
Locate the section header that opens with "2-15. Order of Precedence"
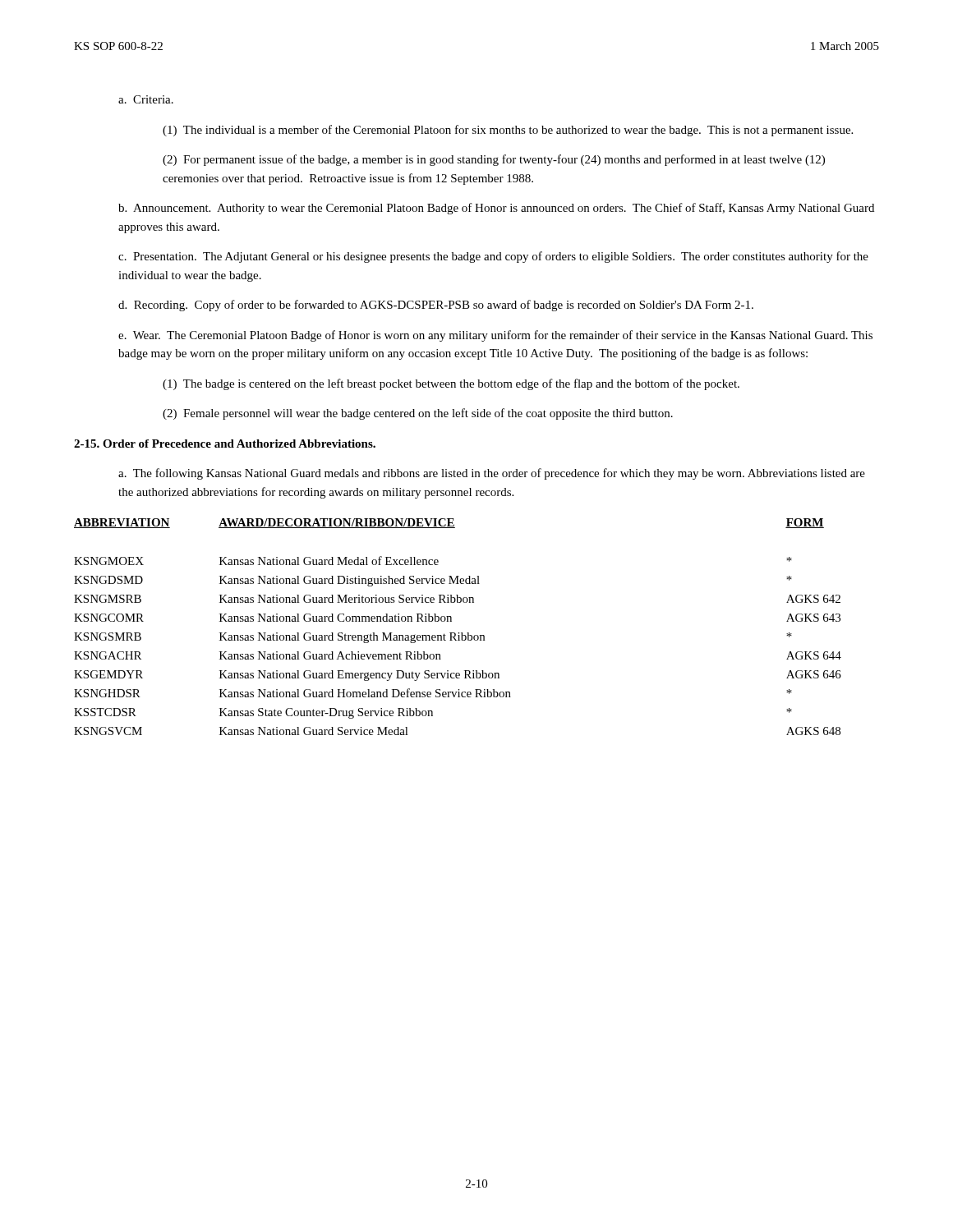click(x=225, y=443)
